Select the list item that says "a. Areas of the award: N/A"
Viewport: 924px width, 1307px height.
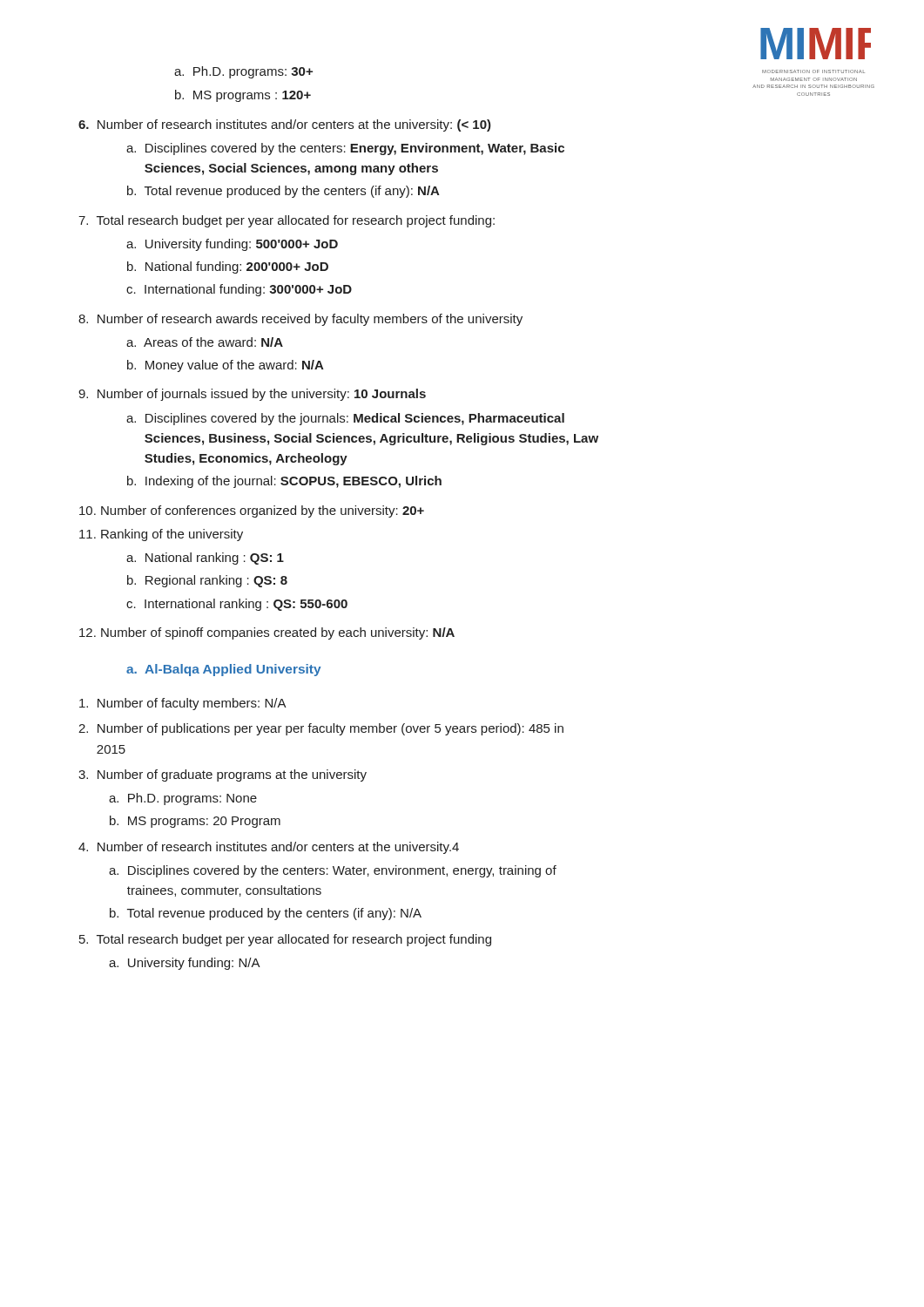[205, 342]
